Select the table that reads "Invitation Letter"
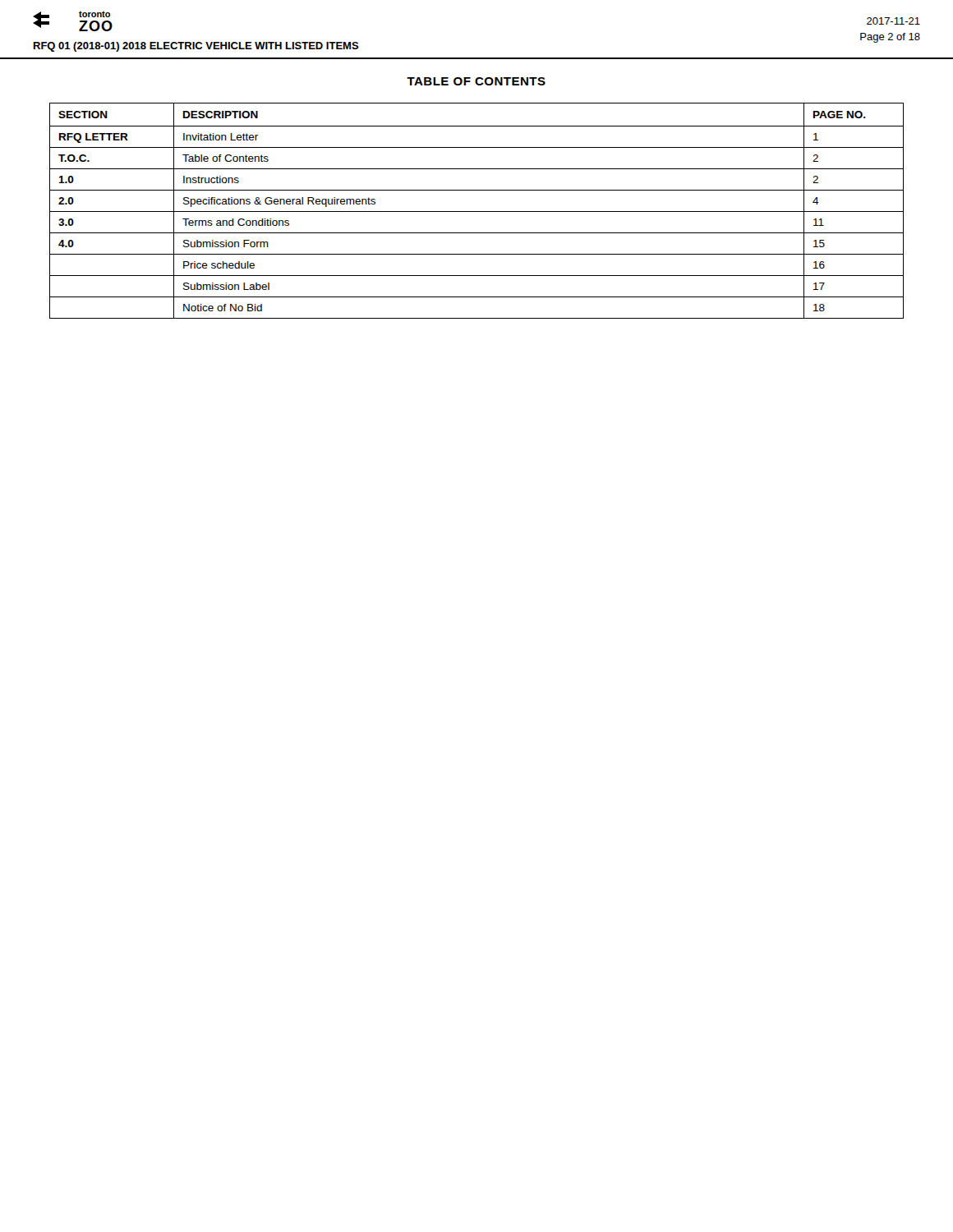 tap(476, 211)
